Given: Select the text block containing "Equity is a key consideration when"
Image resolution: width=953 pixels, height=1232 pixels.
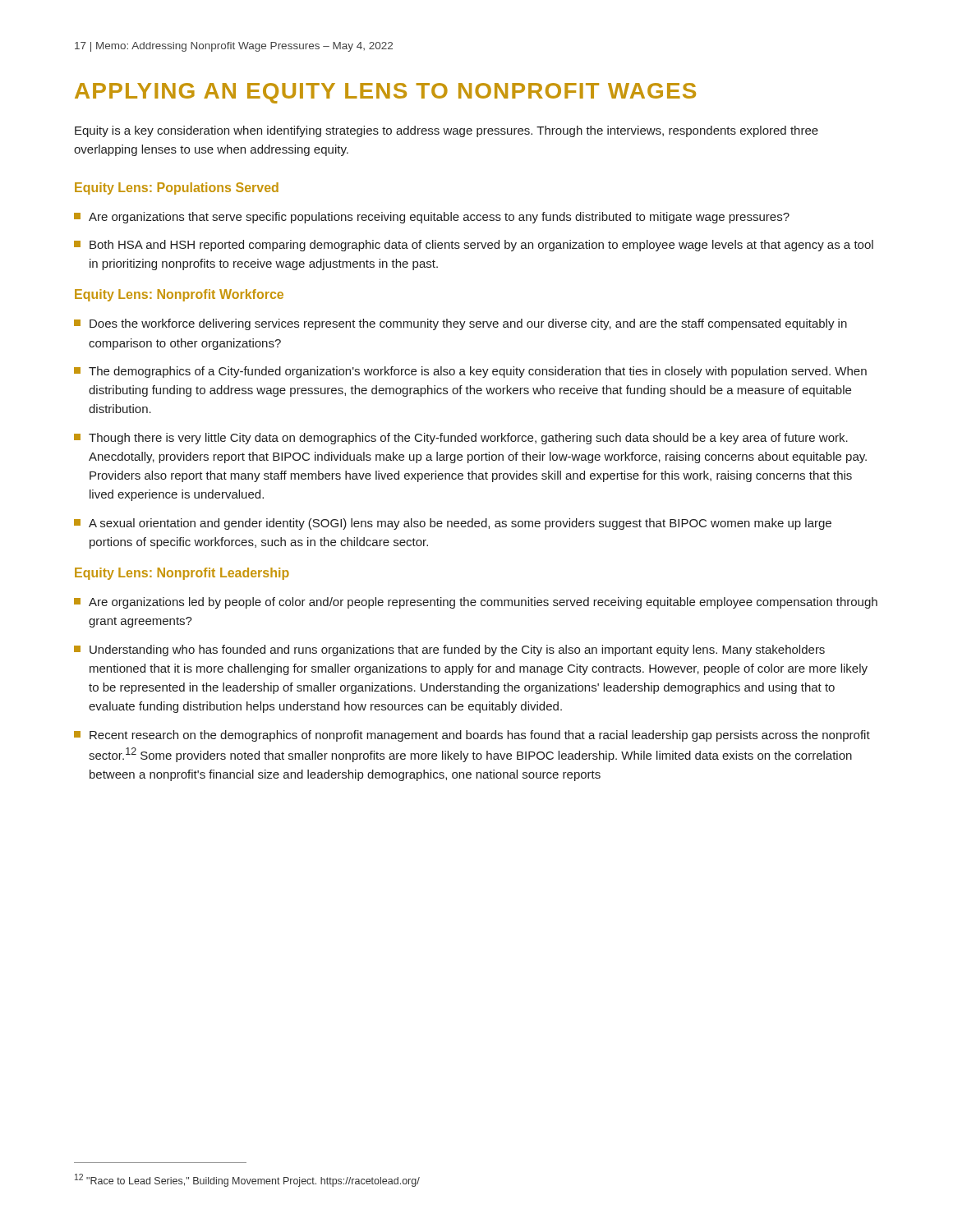Looking at the screenshot, I should (446, 140).
